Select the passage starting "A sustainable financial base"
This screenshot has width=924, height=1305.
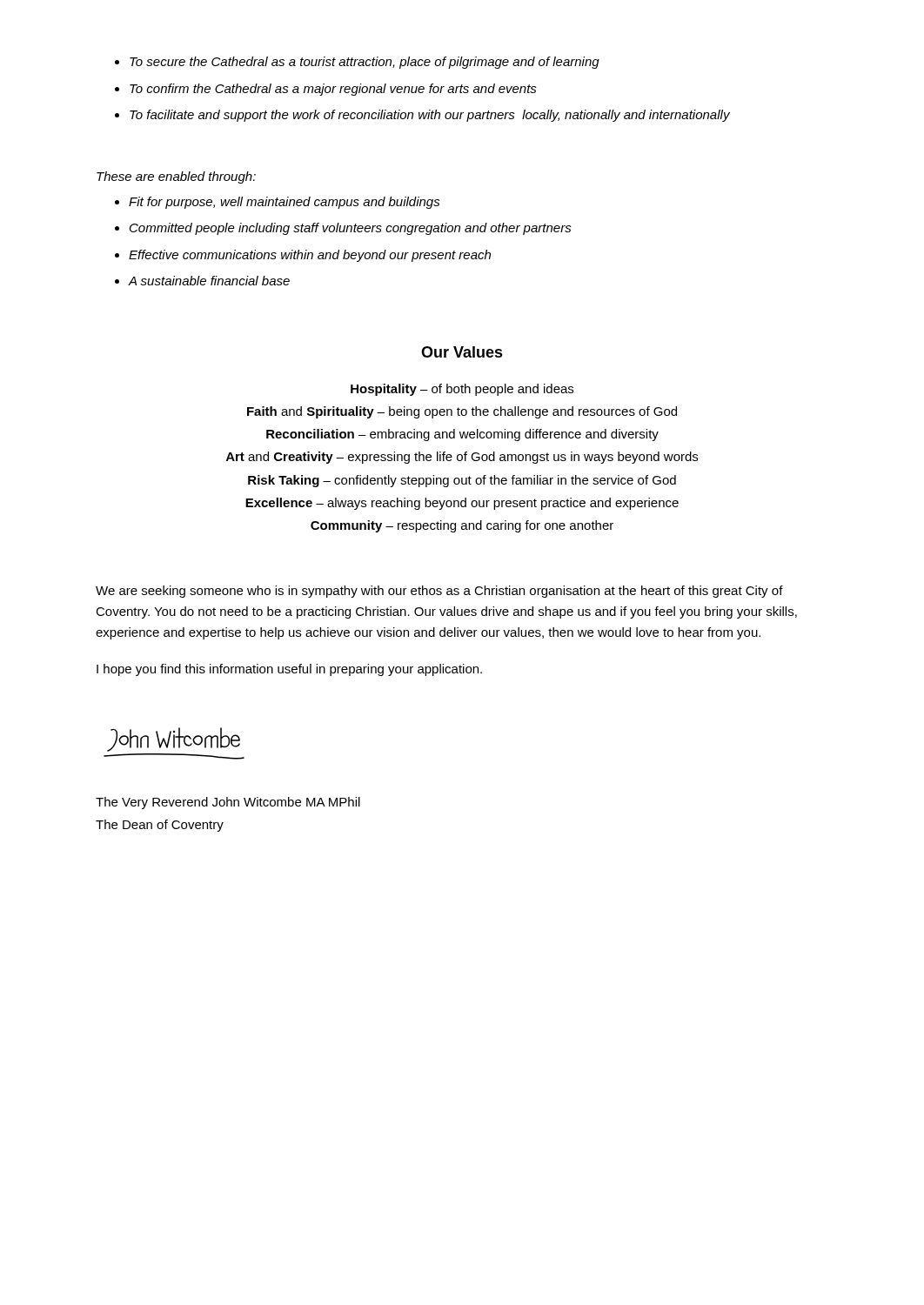(x=202, y=281)
